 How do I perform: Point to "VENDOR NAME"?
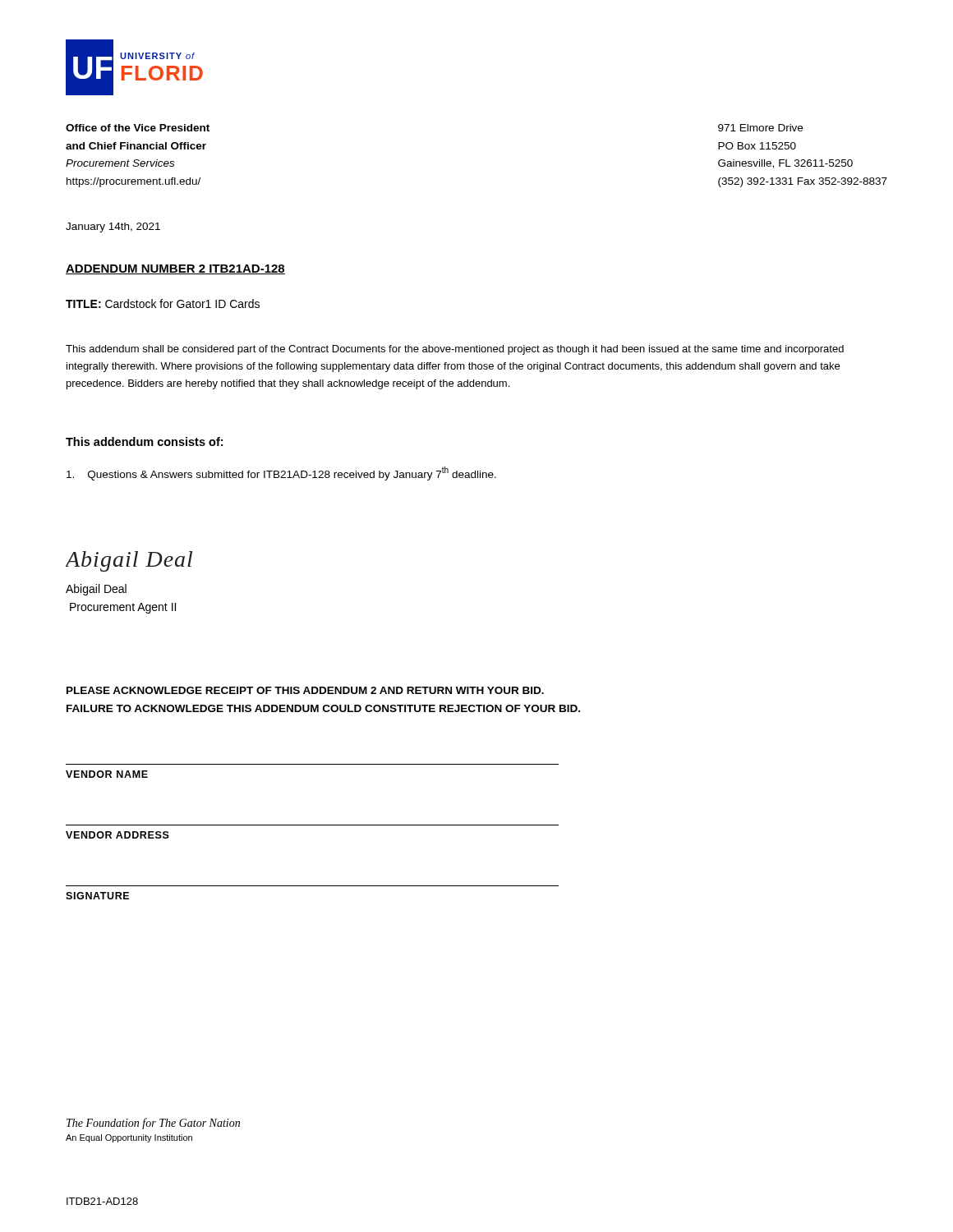312,772
